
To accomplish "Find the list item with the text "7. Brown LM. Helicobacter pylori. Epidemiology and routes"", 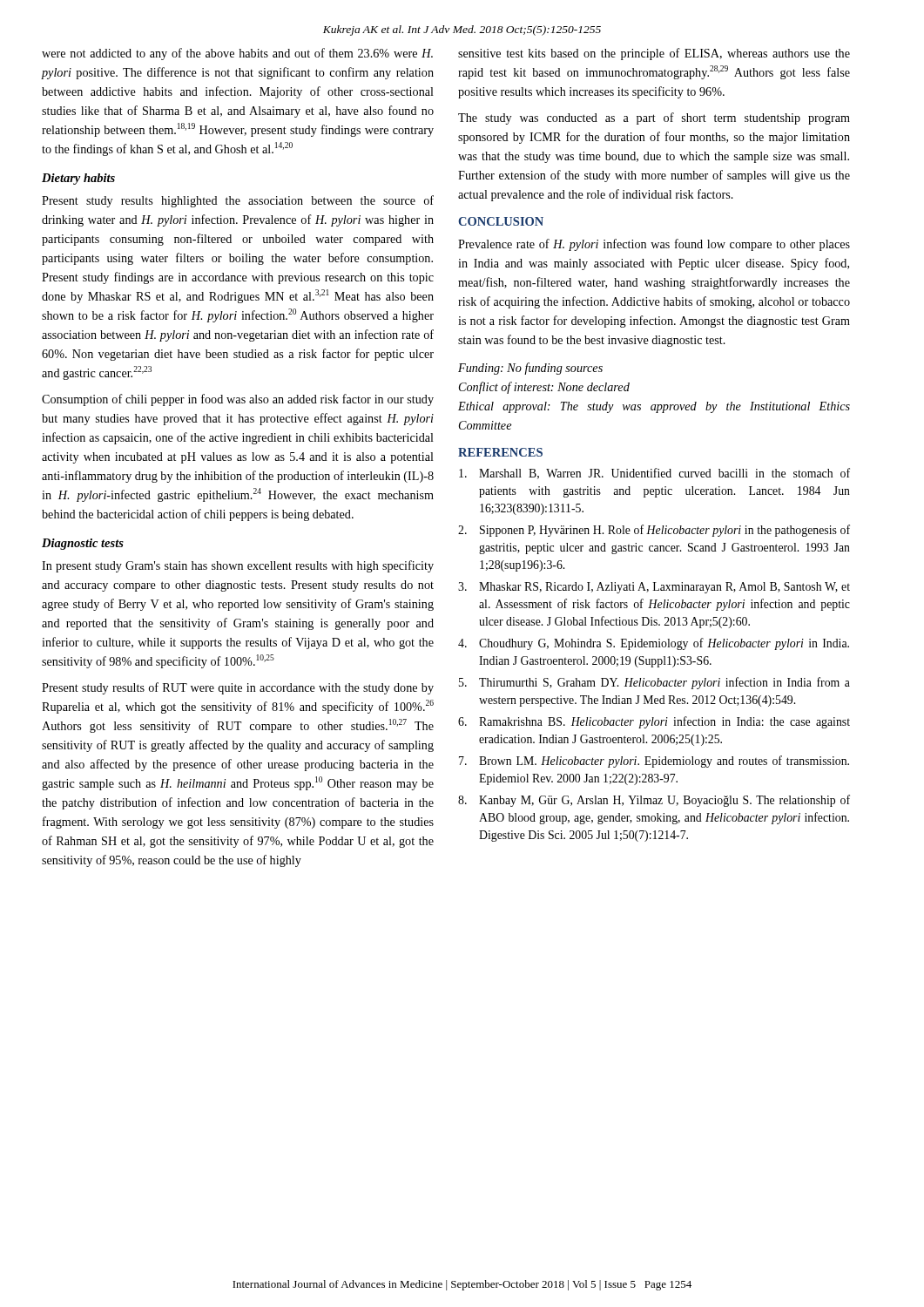I will coord(654,770).
